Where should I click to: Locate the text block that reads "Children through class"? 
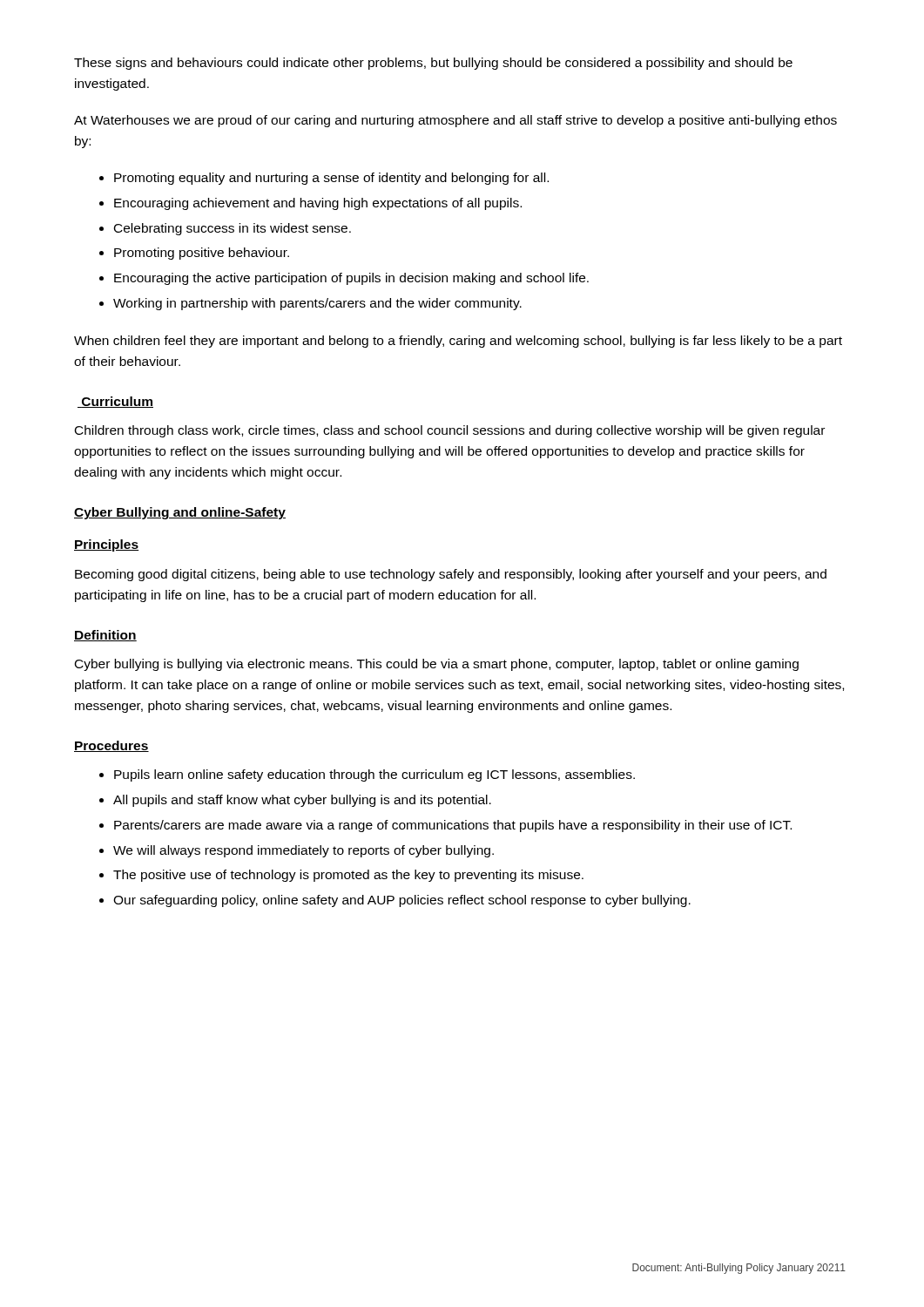450,451
